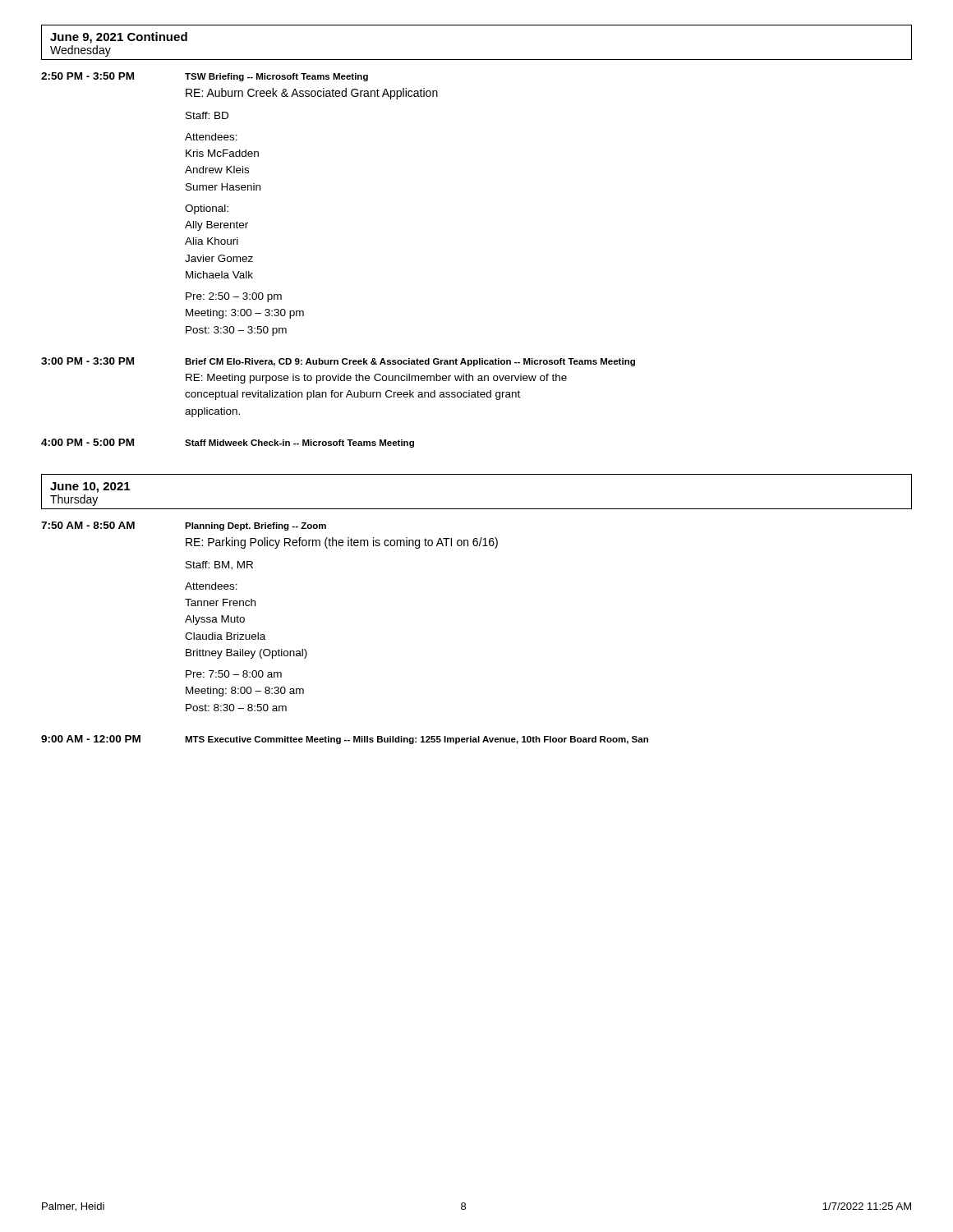The height and width of the screenshot is (1232, 953).
Task: Click on the text block that reads "2:50 PM -"
Action: [205, 77]
